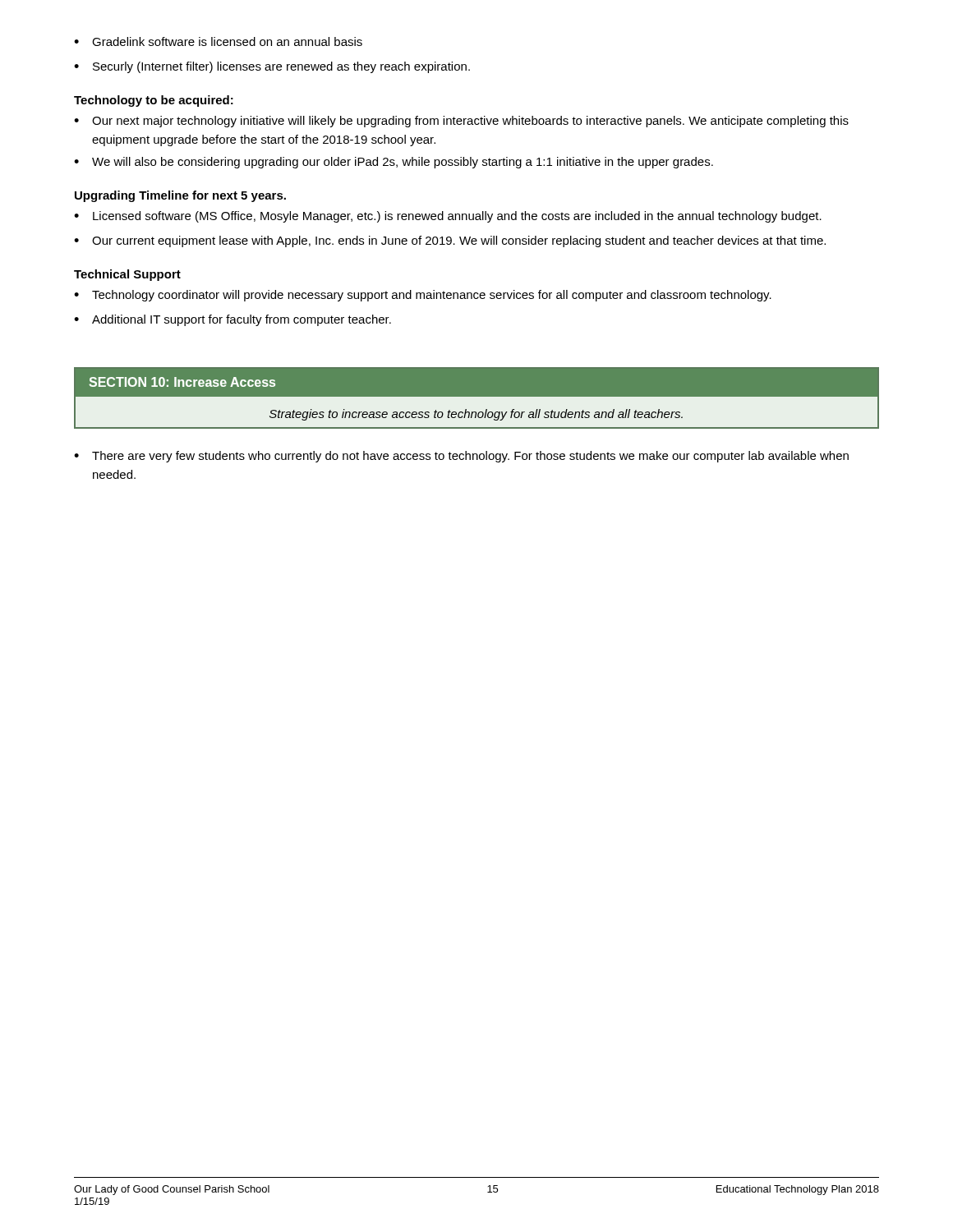Point to the region starting "• Securly (Internet filter) licenses"
The width and height of the screenshot is (953, 1232).
coord(476,68)
